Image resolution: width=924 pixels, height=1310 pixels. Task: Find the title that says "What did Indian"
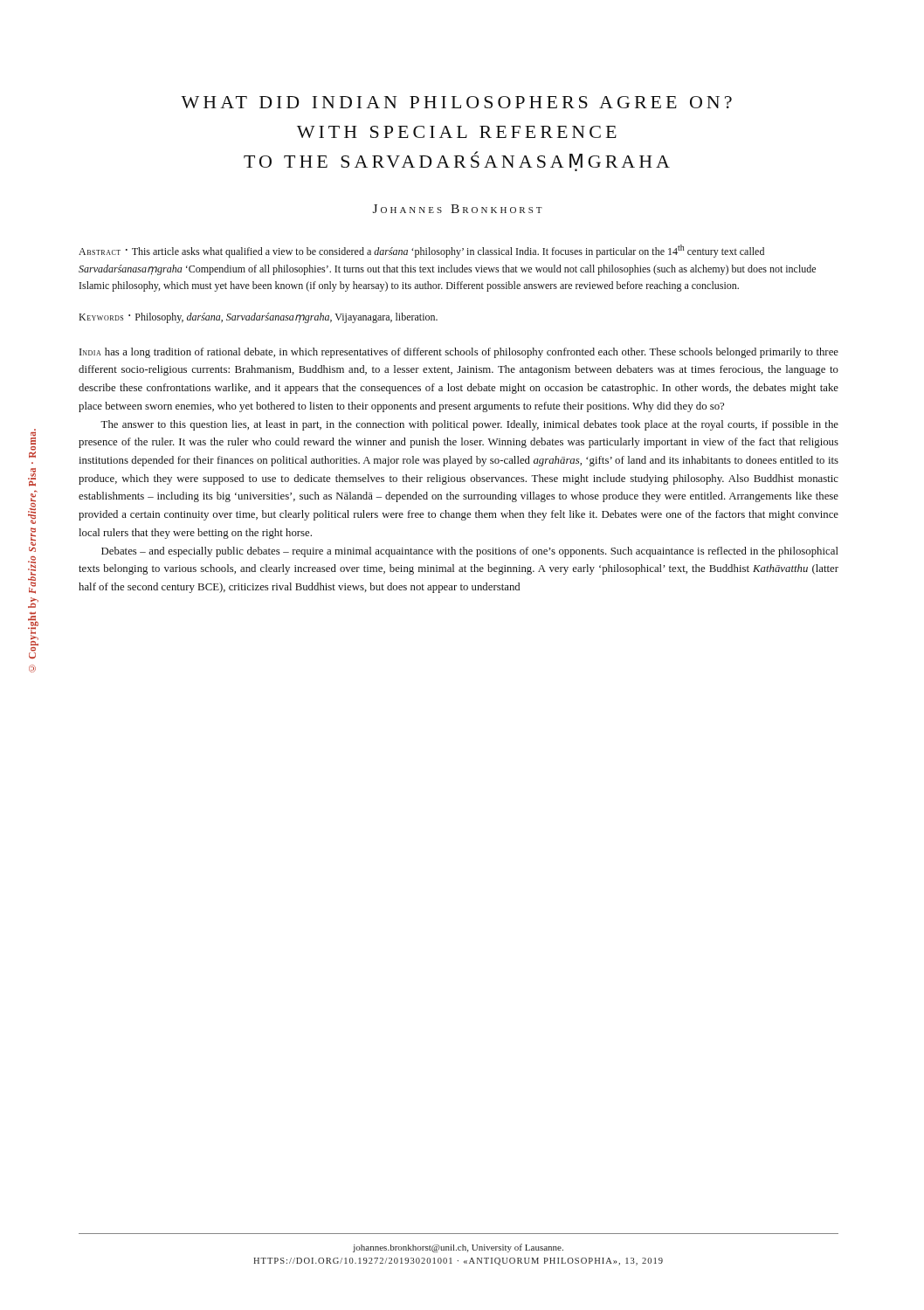tap(459, 132)
